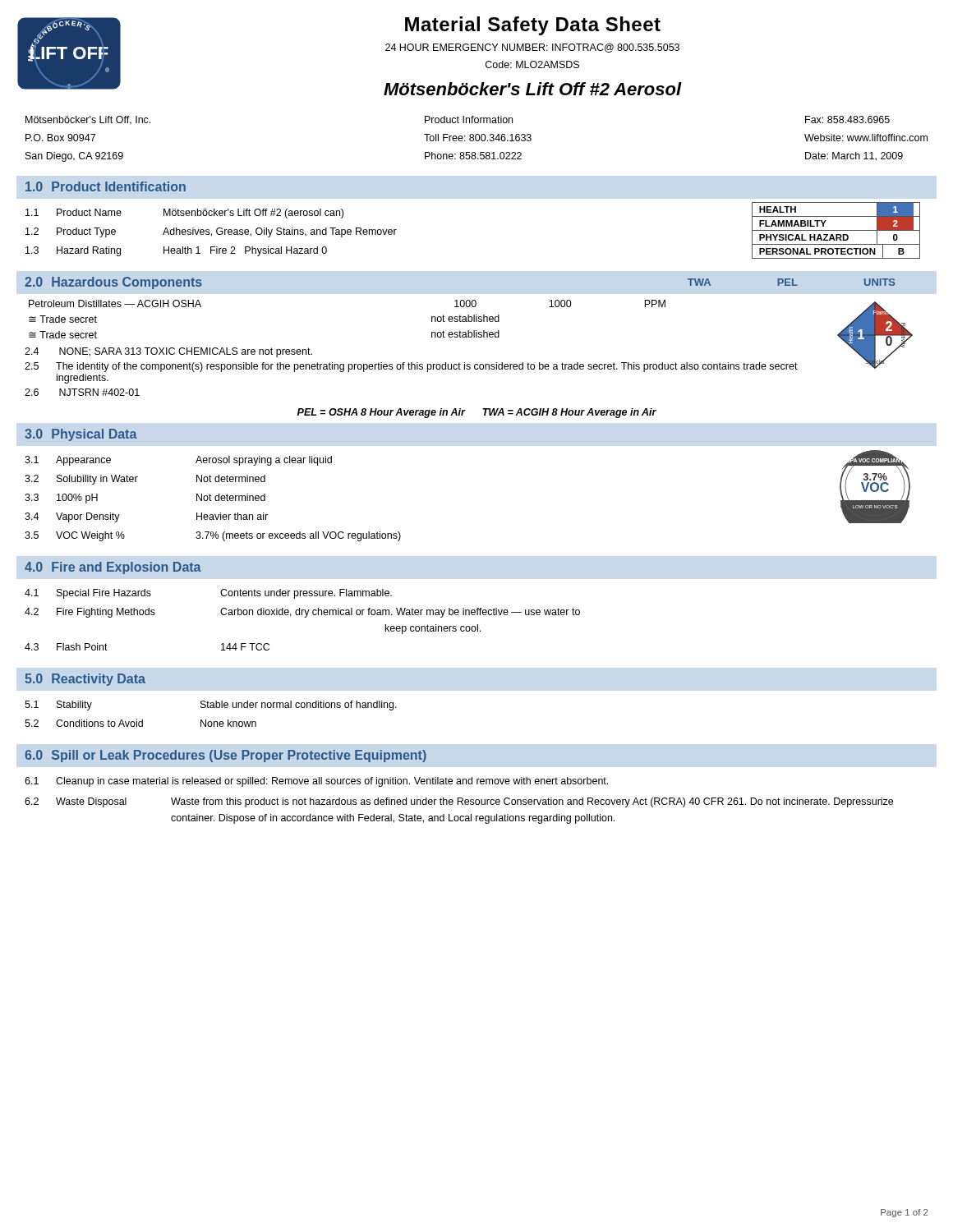Locate the element starting "3.2 Solubility in Water"
The image size is (953, 1232).
click(x=145, y=479)
